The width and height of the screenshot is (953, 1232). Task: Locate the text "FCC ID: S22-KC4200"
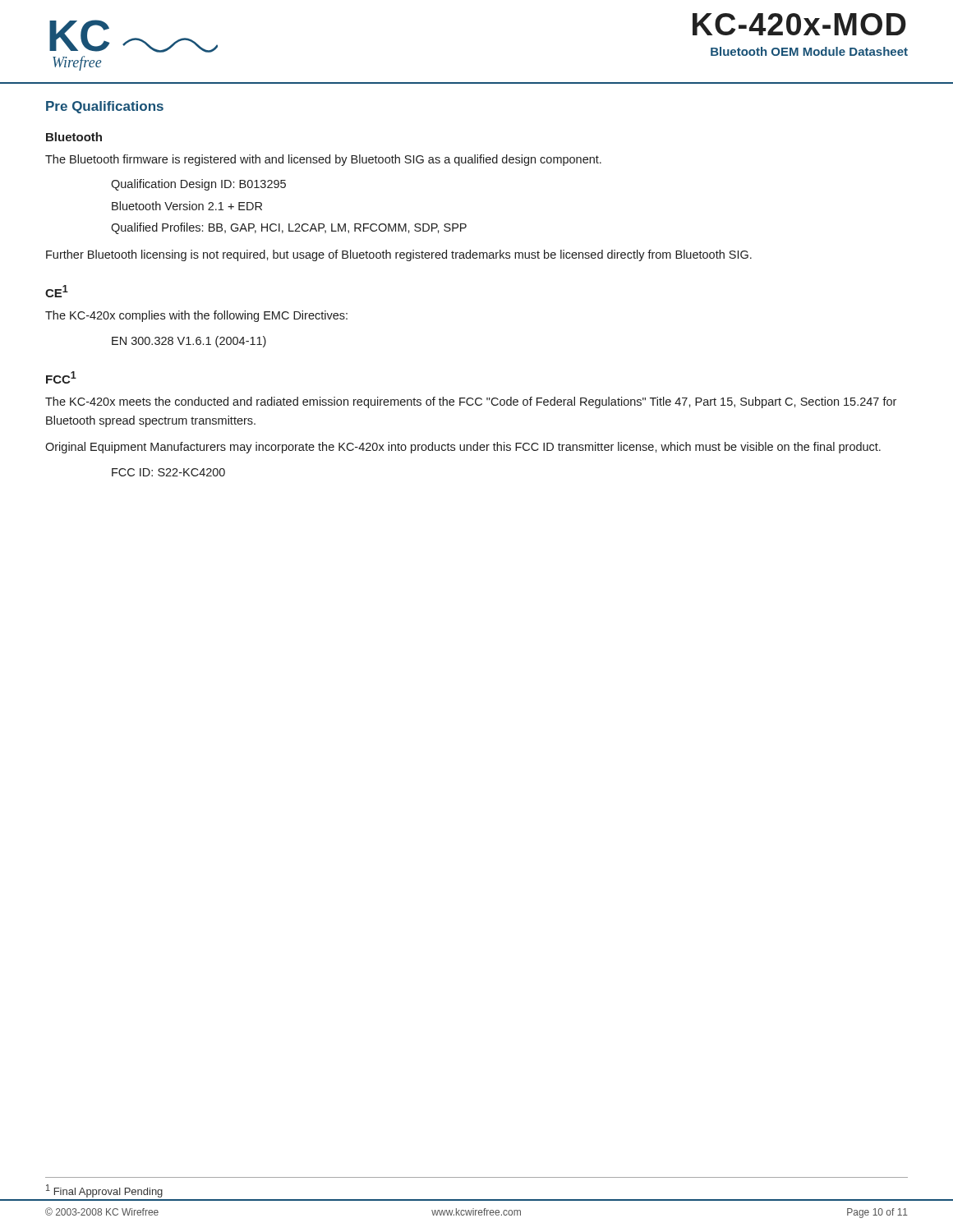click(x=168, y=472)
